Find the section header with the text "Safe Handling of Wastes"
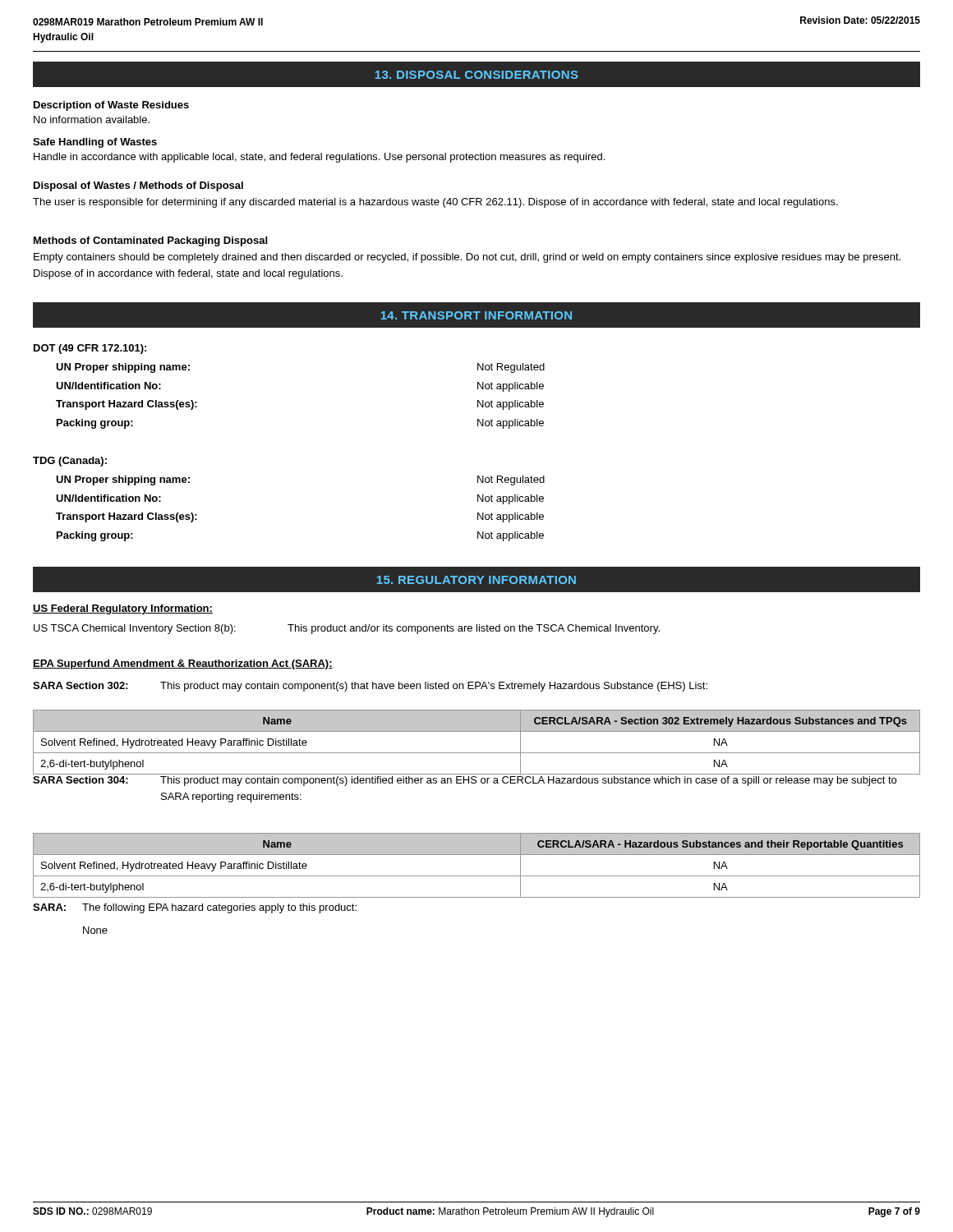The height and width of the screenshot is (1232, 953). click(x=95, y=142)
